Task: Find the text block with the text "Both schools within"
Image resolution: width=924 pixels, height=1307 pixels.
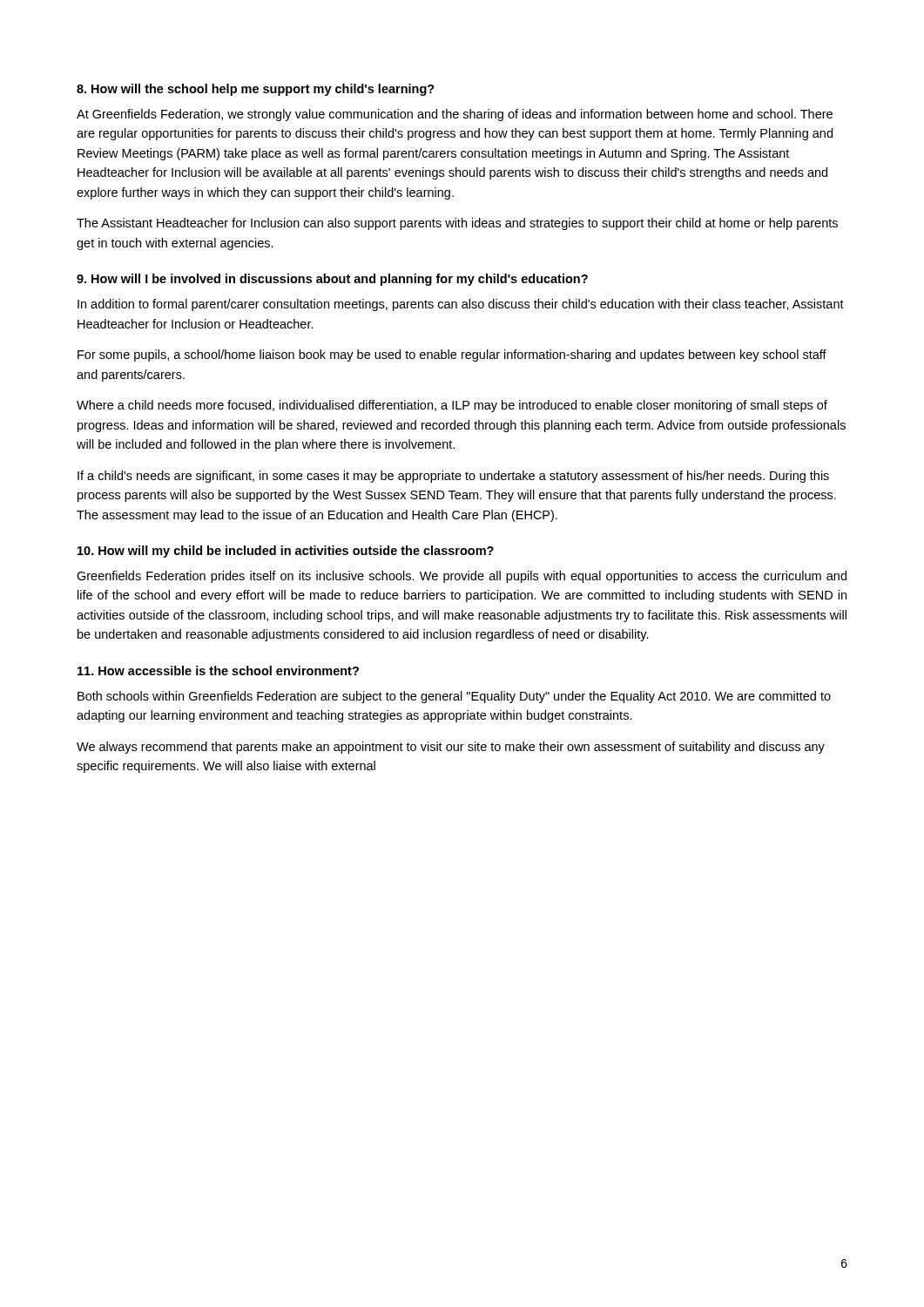Action: point(454,706)
